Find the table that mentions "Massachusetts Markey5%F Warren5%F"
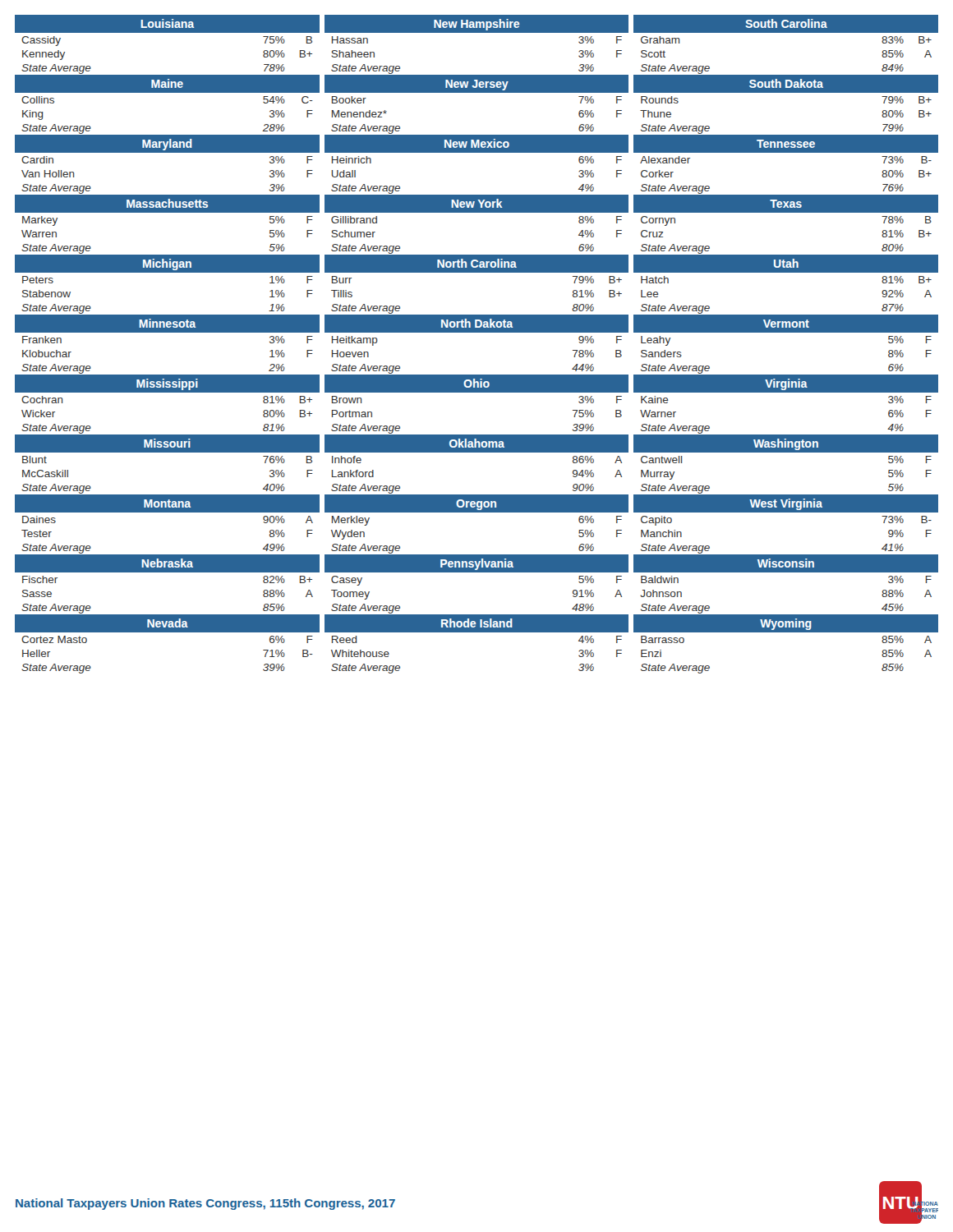This screenshot has width=953, height=1232. tap(167, 225)
